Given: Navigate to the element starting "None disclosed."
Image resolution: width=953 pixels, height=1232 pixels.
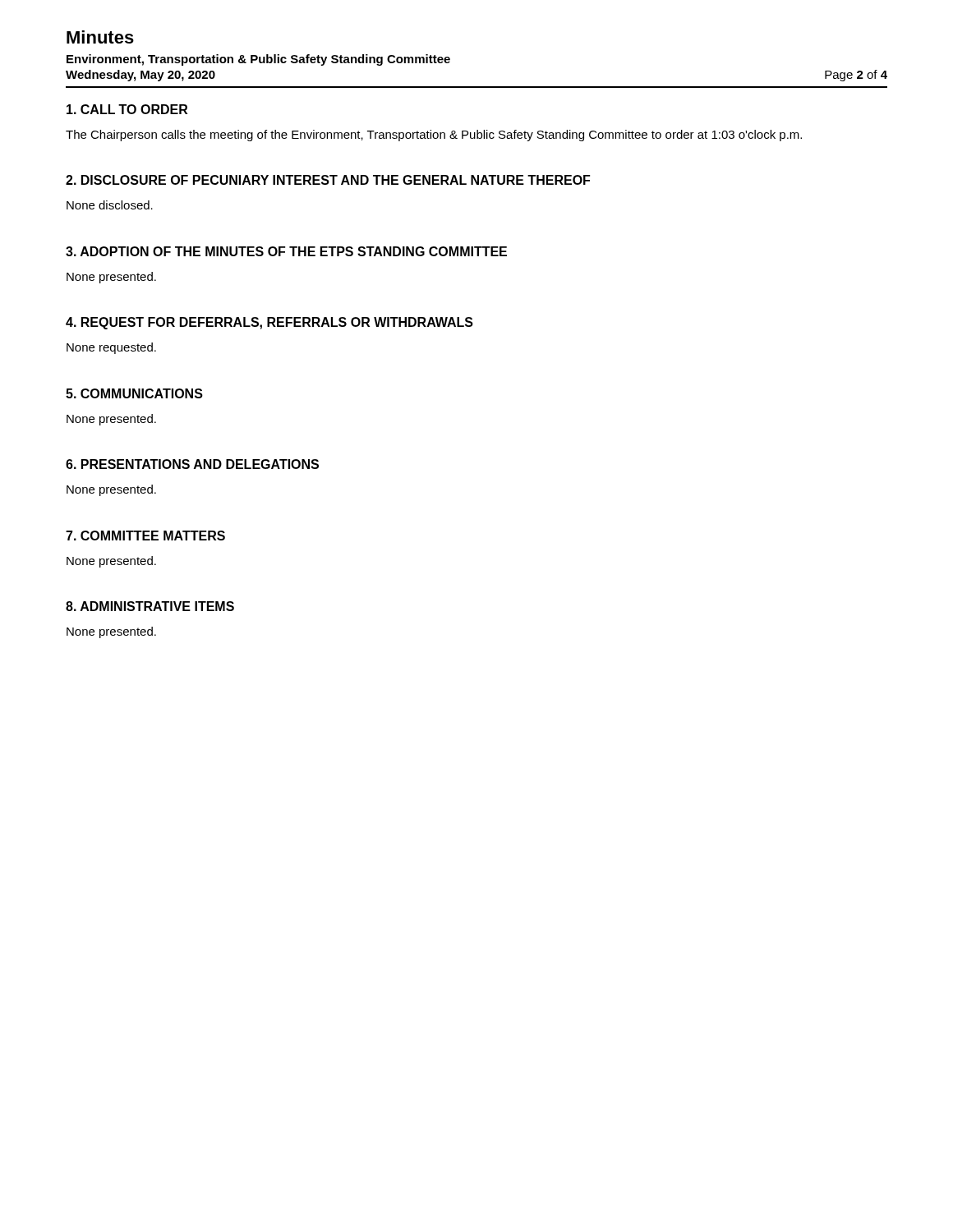Looking at the screenshot, I should tap(110, 205).
